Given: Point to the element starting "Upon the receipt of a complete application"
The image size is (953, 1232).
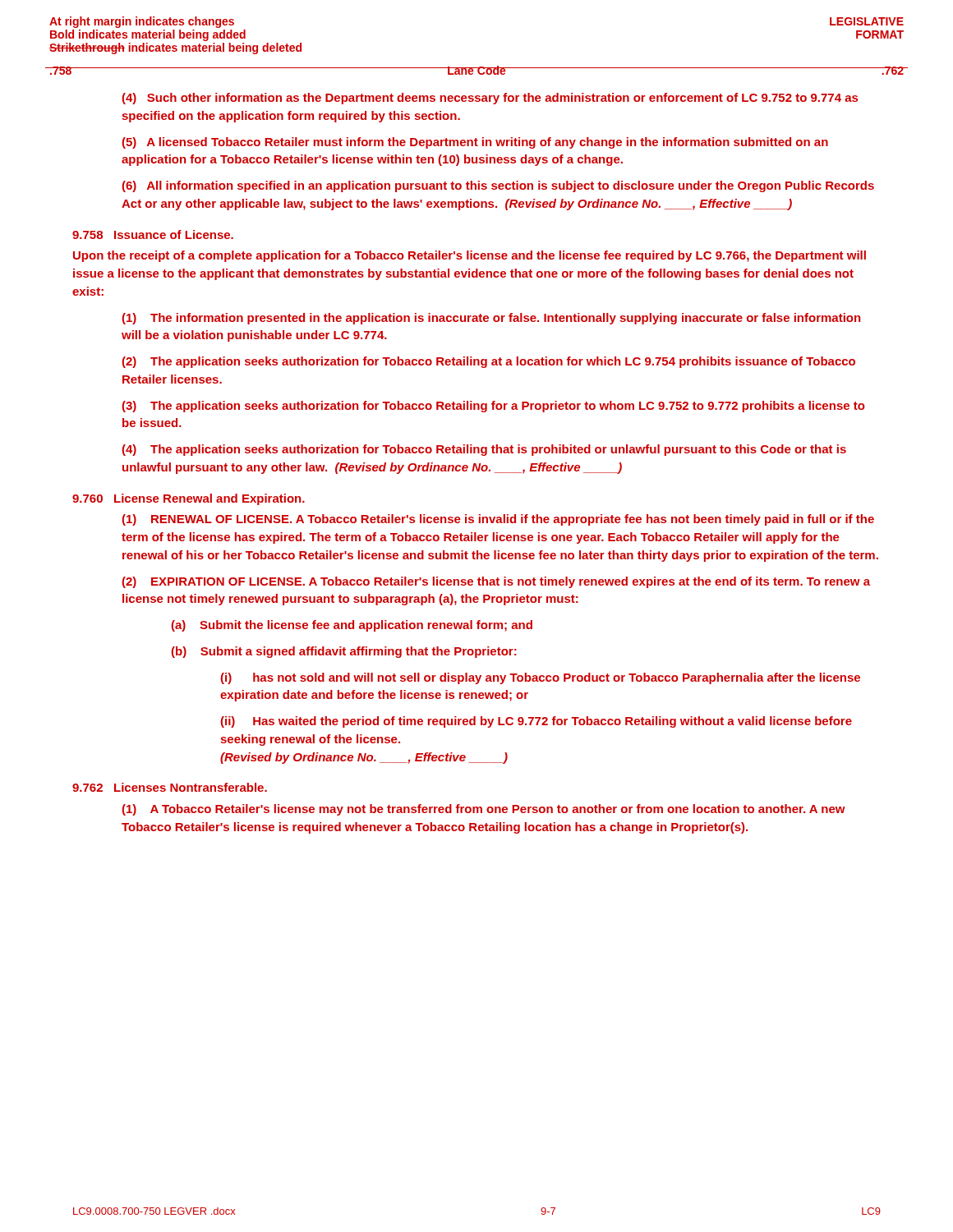Looking at the screenshot, I should point(469,273).
